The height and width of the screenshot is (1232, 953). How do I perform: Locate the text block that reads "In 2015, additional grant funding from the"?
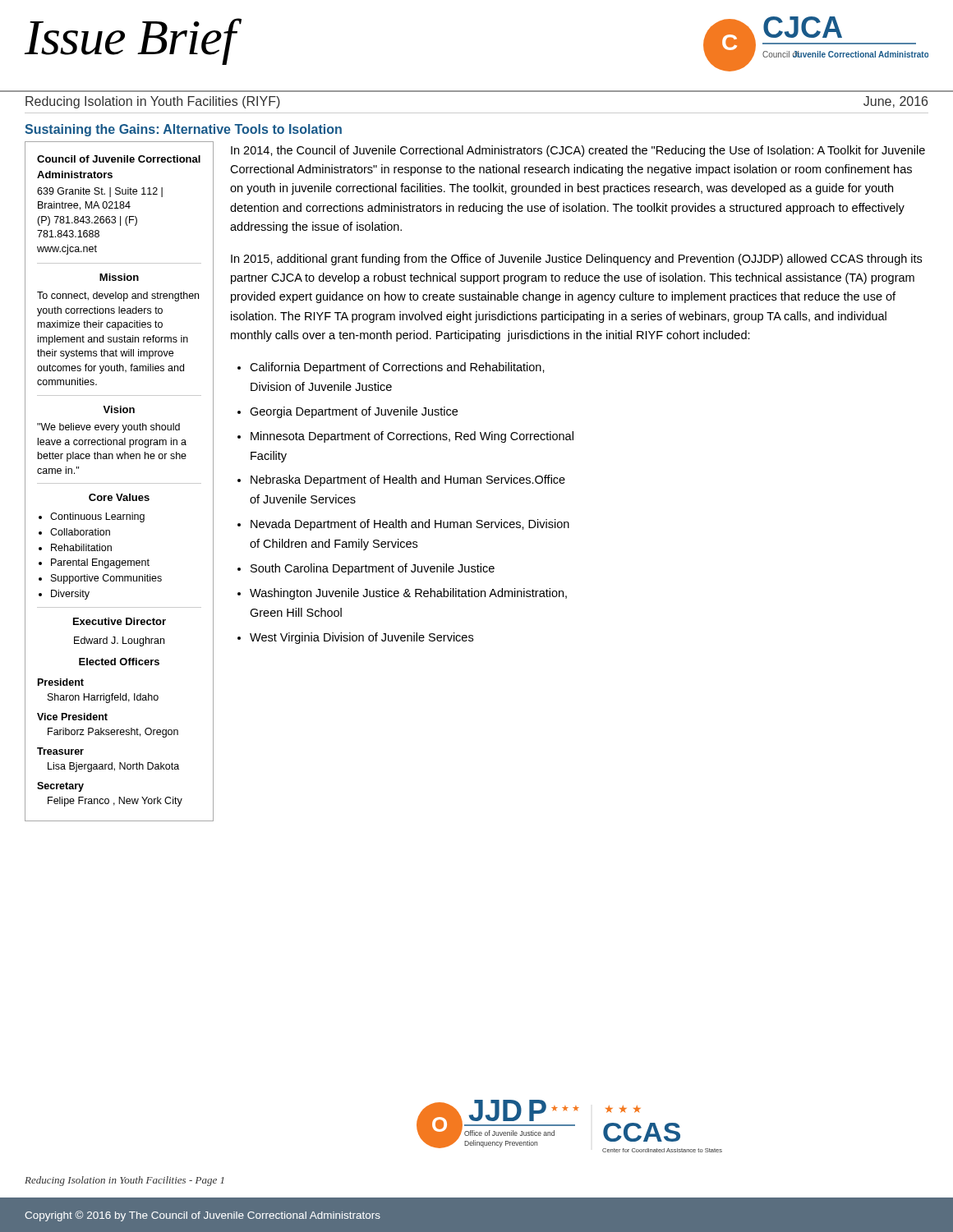tap(576, 297)
